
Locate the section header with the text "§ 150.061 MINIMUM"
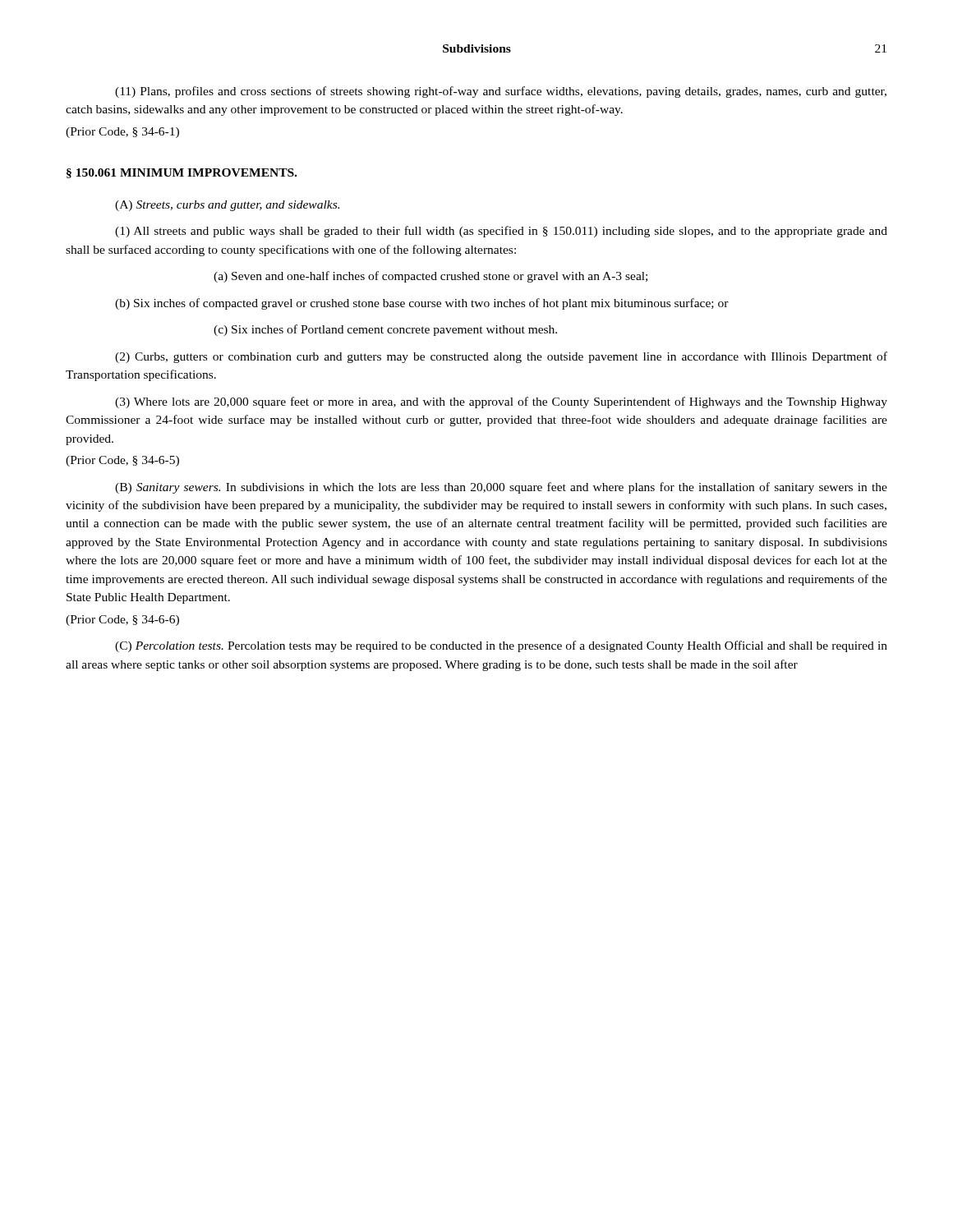[182, 172]
